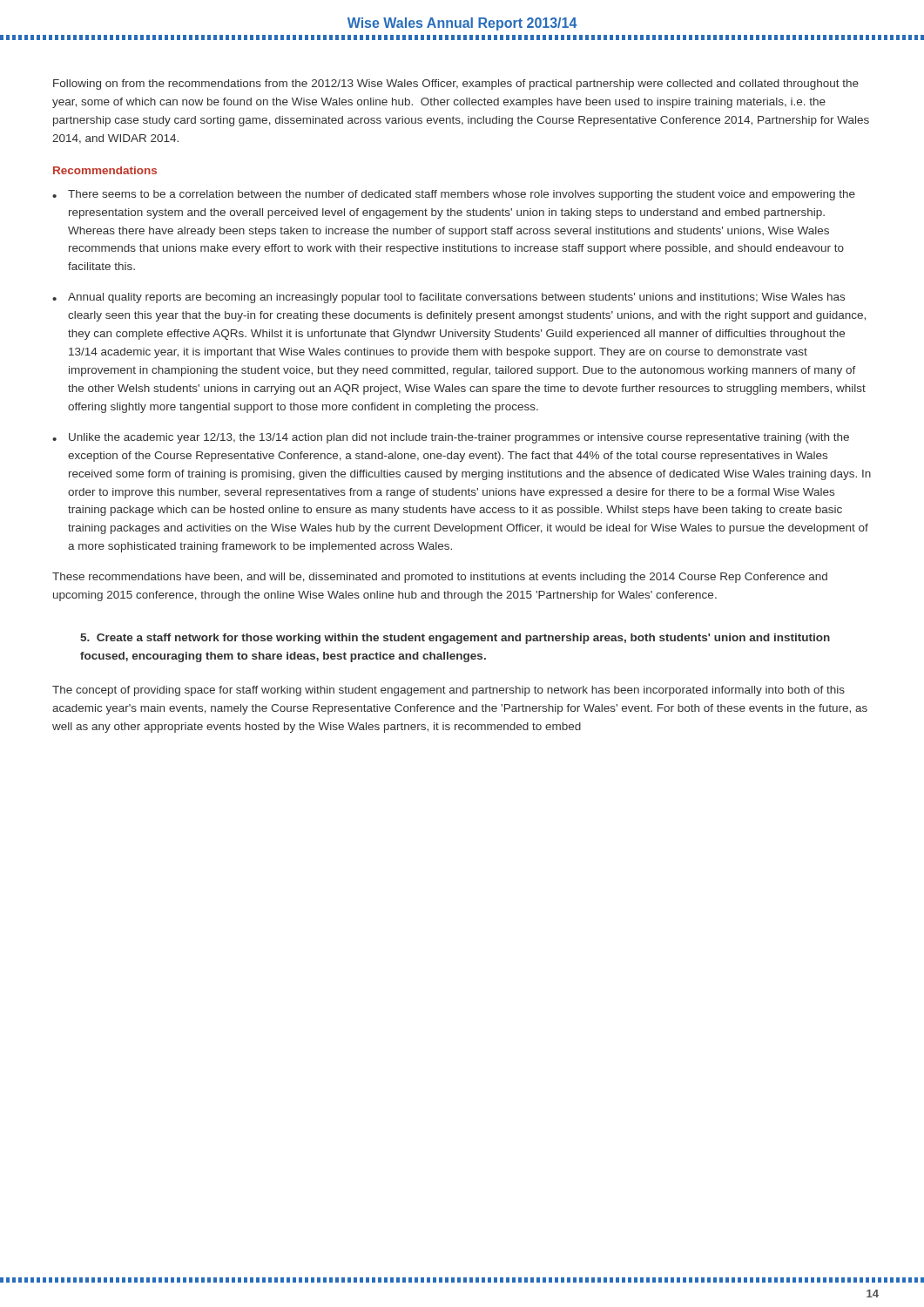This screenshot has width=924, height=1307.
Task: Locate the block of text that opens with "• There seems to"
Action: 462,231
